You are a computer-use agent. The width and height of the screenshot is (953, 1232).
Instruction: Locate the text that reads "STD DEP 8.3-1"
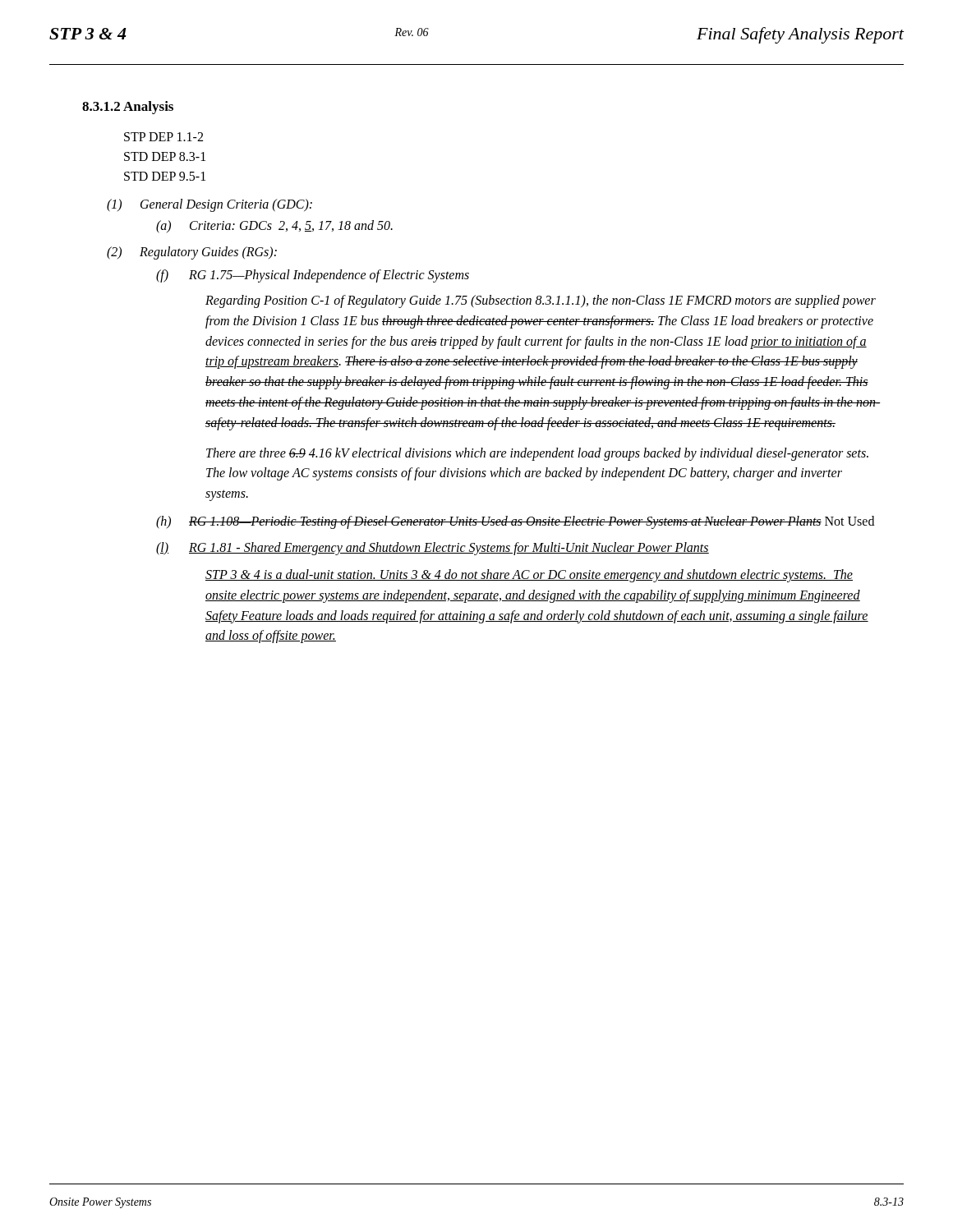click(165, 156)
